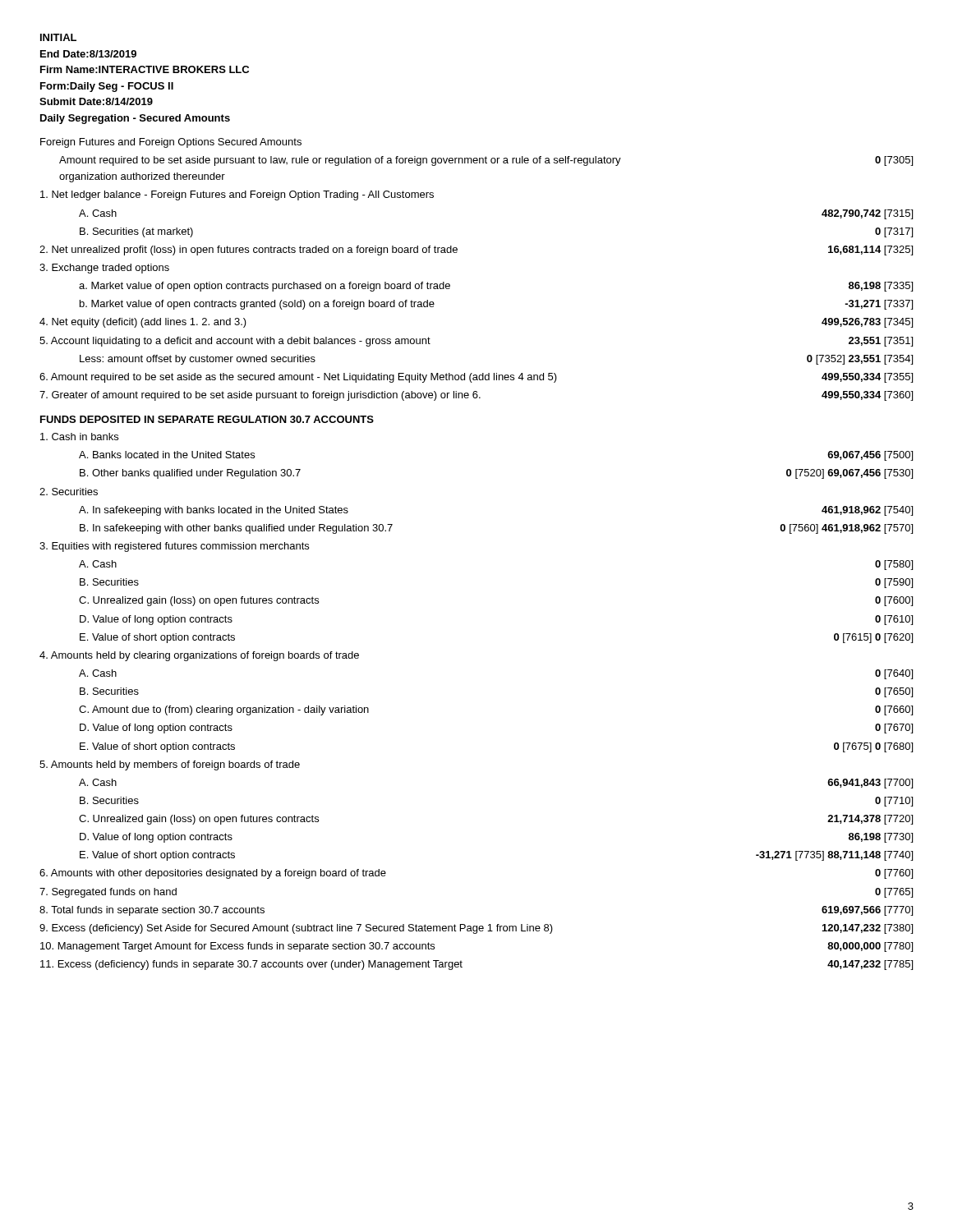953x1232 pixels.
Task: Locate the block of text that opens with "6. Amount required to be set aside as"
Action: (x=476, y=377)
